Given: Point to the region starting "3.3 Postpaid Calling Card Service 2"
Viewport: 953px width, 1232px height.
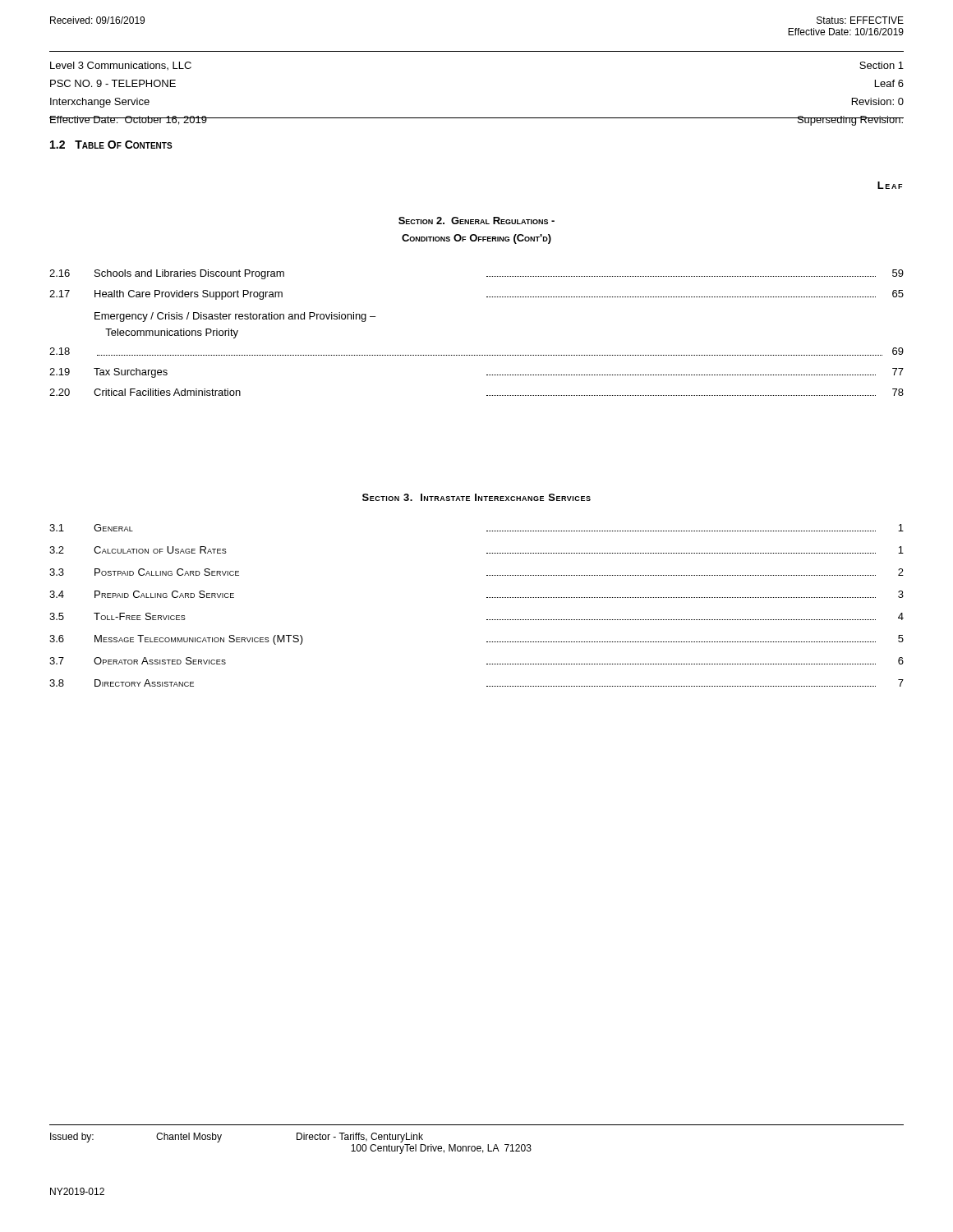Looking at the screenshot, I should coord(476,572).
